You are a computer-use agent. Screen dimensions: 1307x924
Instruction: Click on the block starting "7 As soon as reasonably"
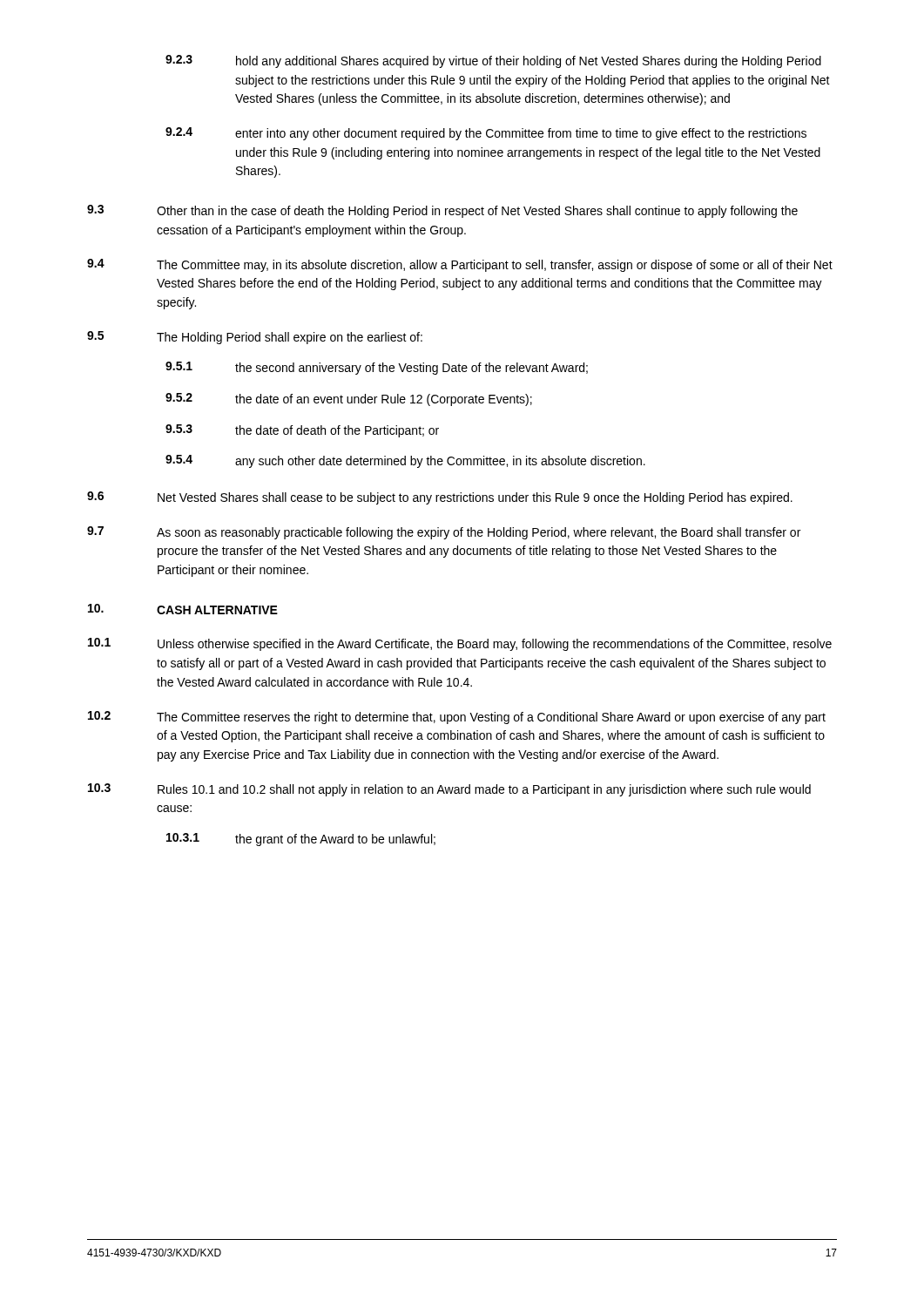coord(462,552)
